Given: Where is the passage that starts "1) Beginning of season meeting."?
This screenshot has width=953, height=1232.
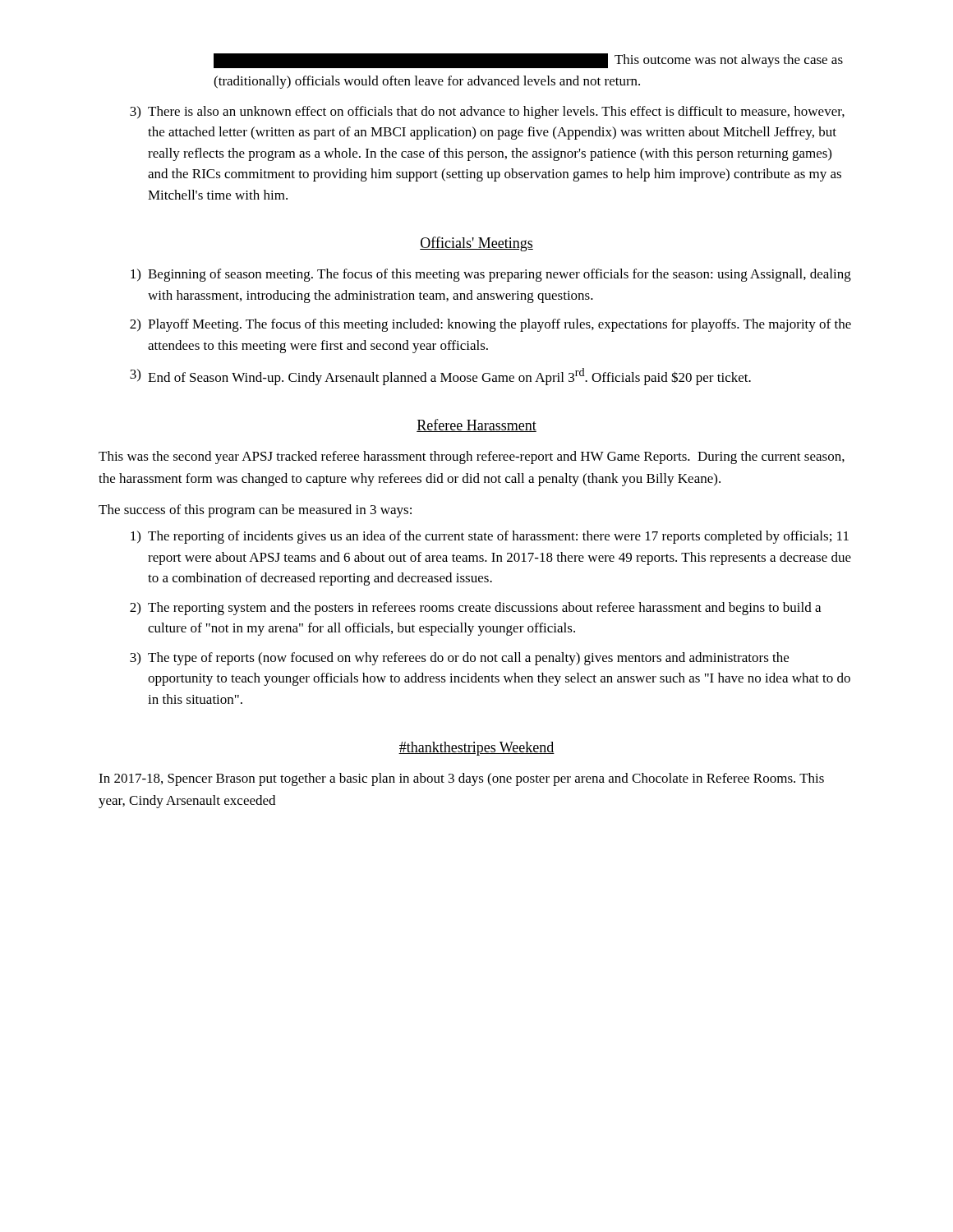Looking at the screenshot, I should (x=485, y=285).
